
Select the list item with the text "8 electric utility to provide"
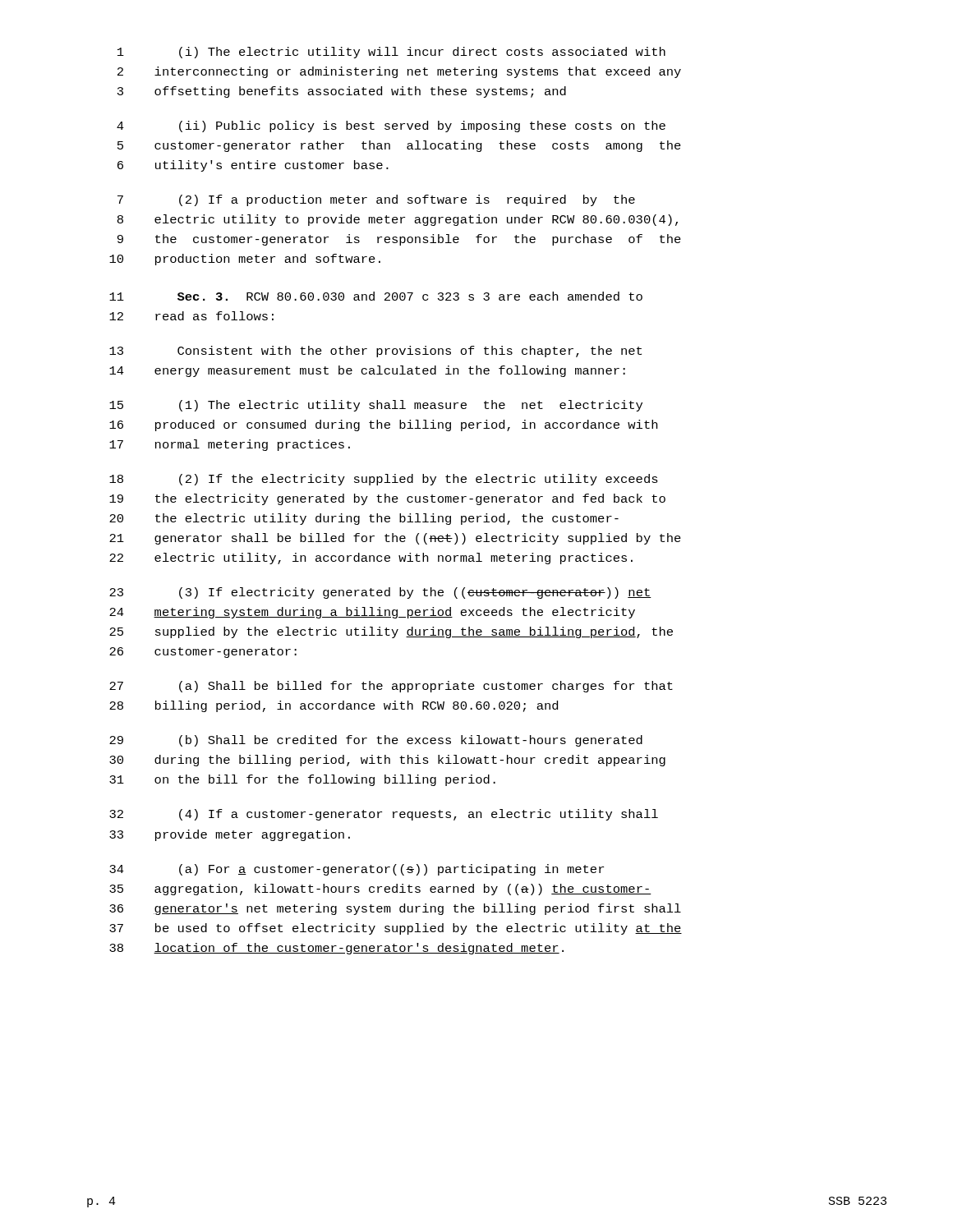[x=485, y=220]
